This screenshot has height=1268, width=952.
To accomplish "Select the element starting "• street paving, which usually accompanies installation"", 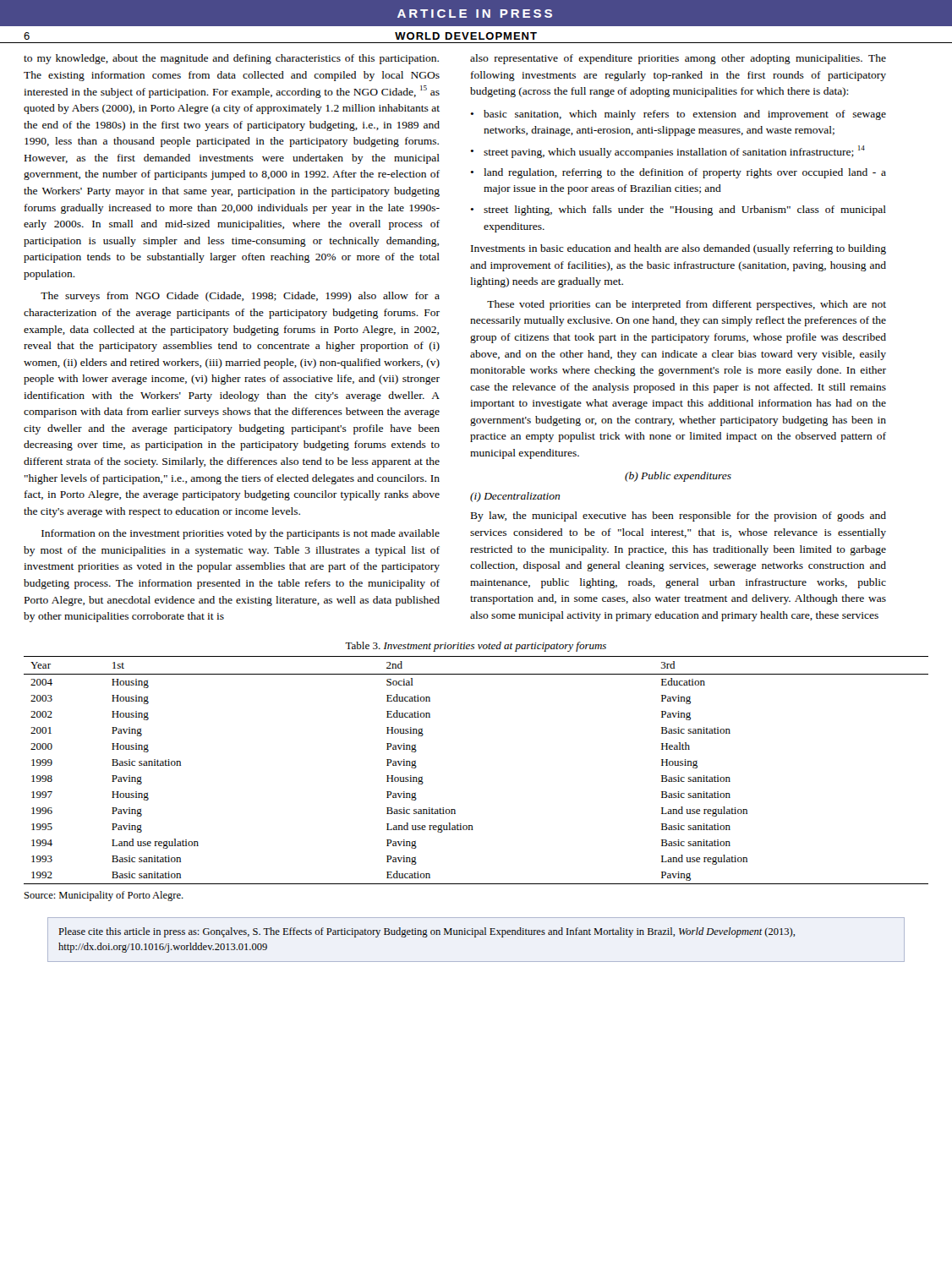I will [x=678, y=151].
